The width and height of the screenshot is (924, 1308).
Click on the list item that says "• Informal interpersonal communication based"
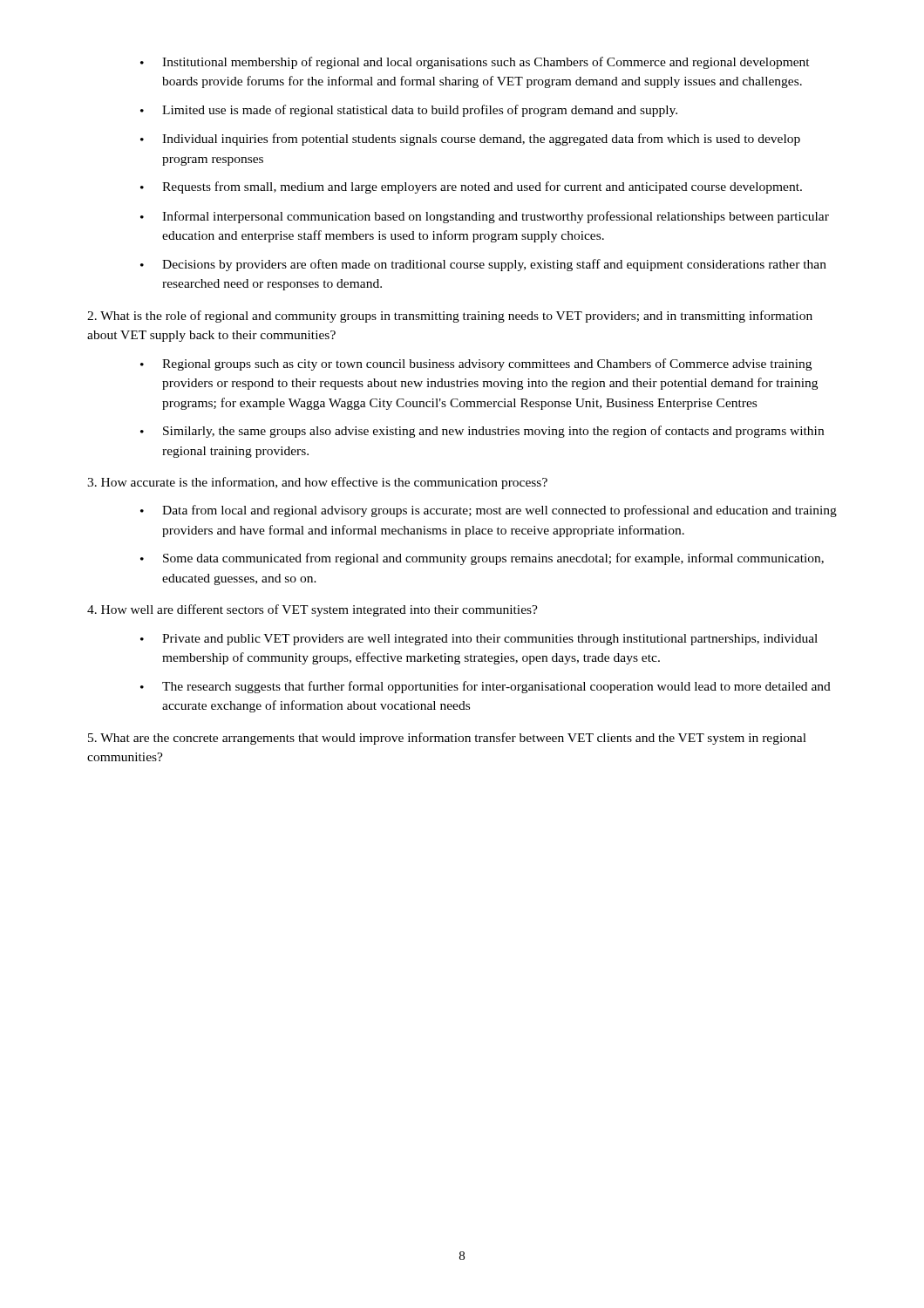coord(462,226)
